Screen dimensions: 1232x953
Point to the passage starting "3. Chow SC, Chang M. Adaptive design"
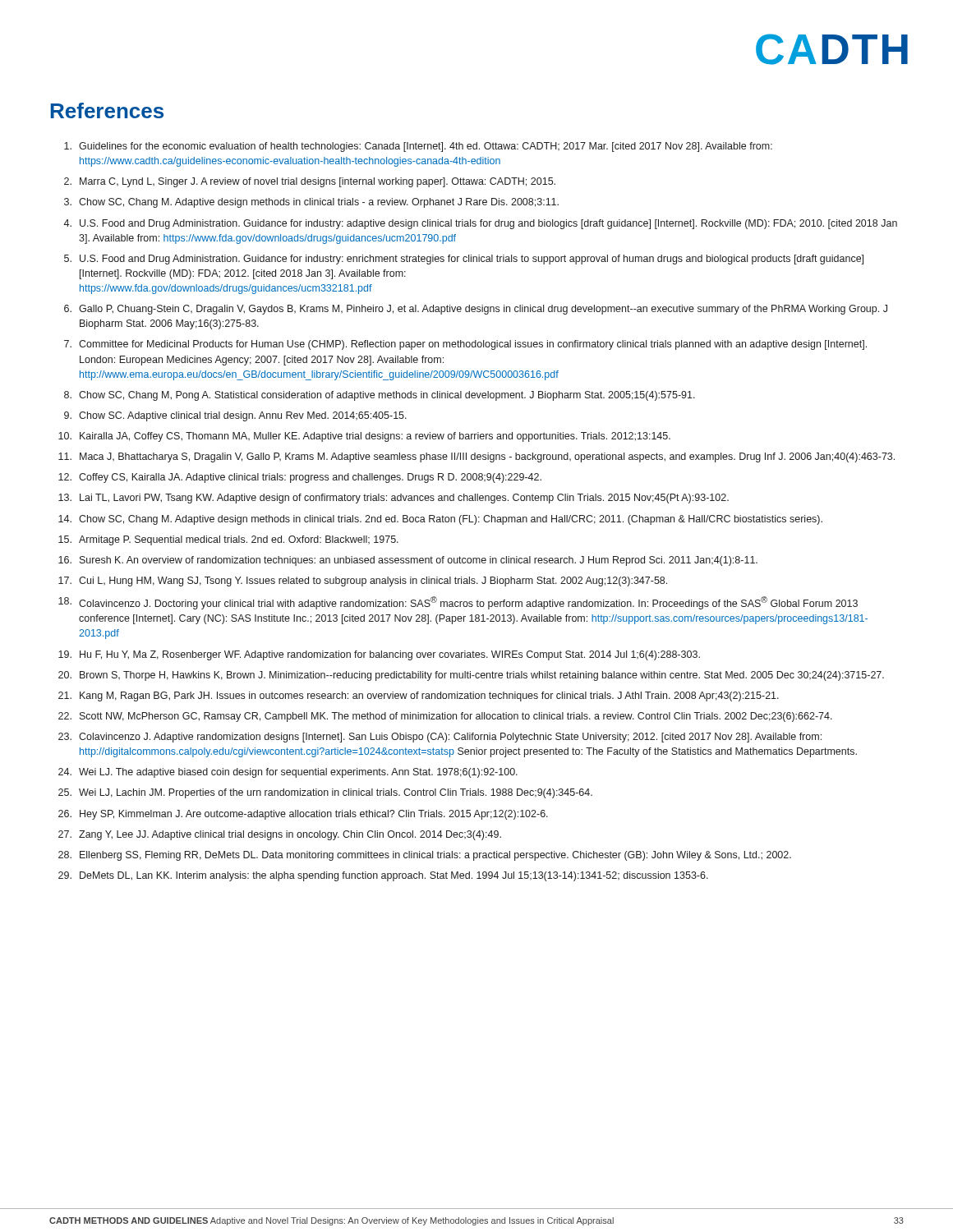pyautogui.click(x=476, y=202)
